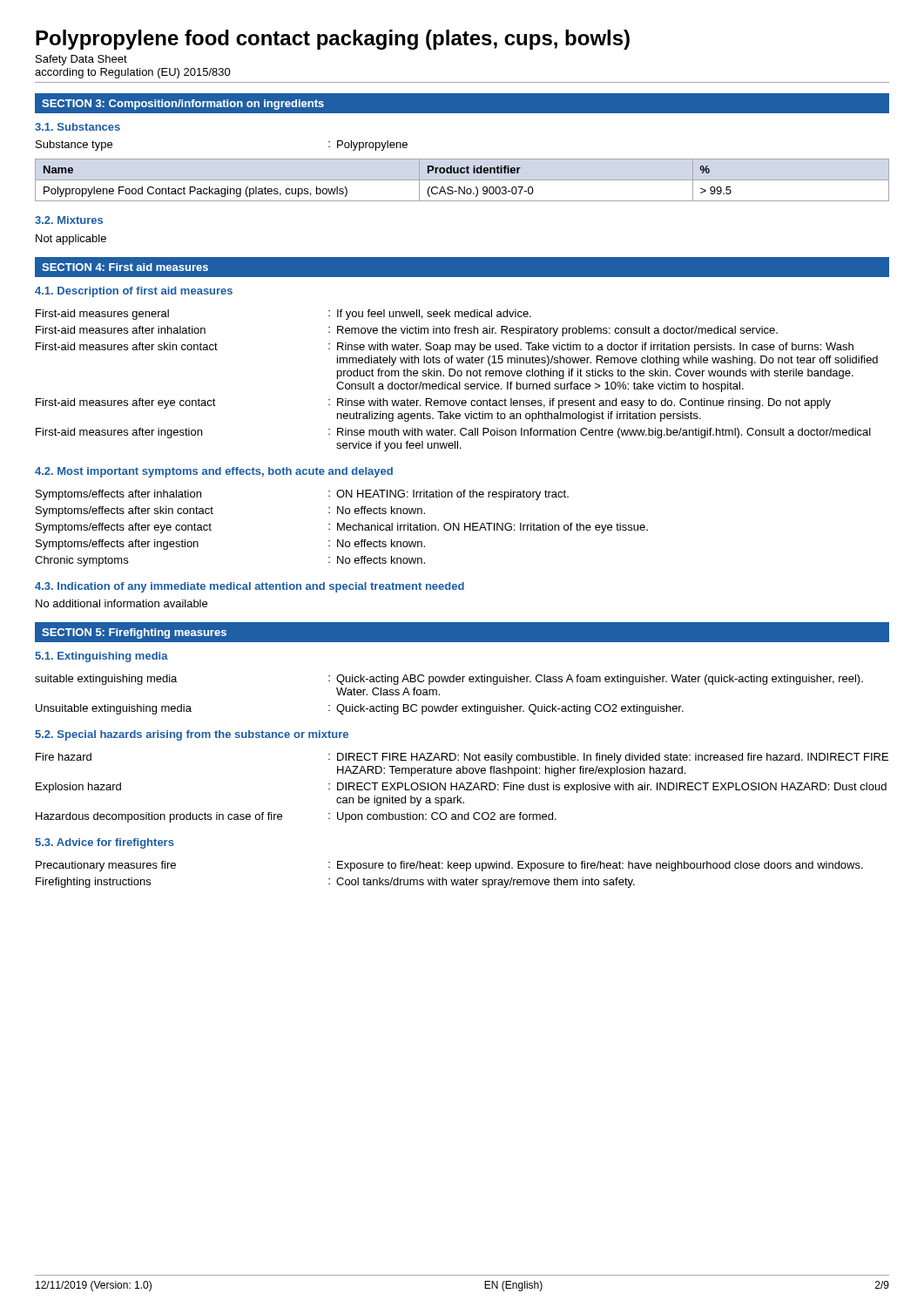The height and width of the screenshot is (1307, 924).
Task: Click on the section header that says "3.1. Substances"
Action: [x=78, y=127]
